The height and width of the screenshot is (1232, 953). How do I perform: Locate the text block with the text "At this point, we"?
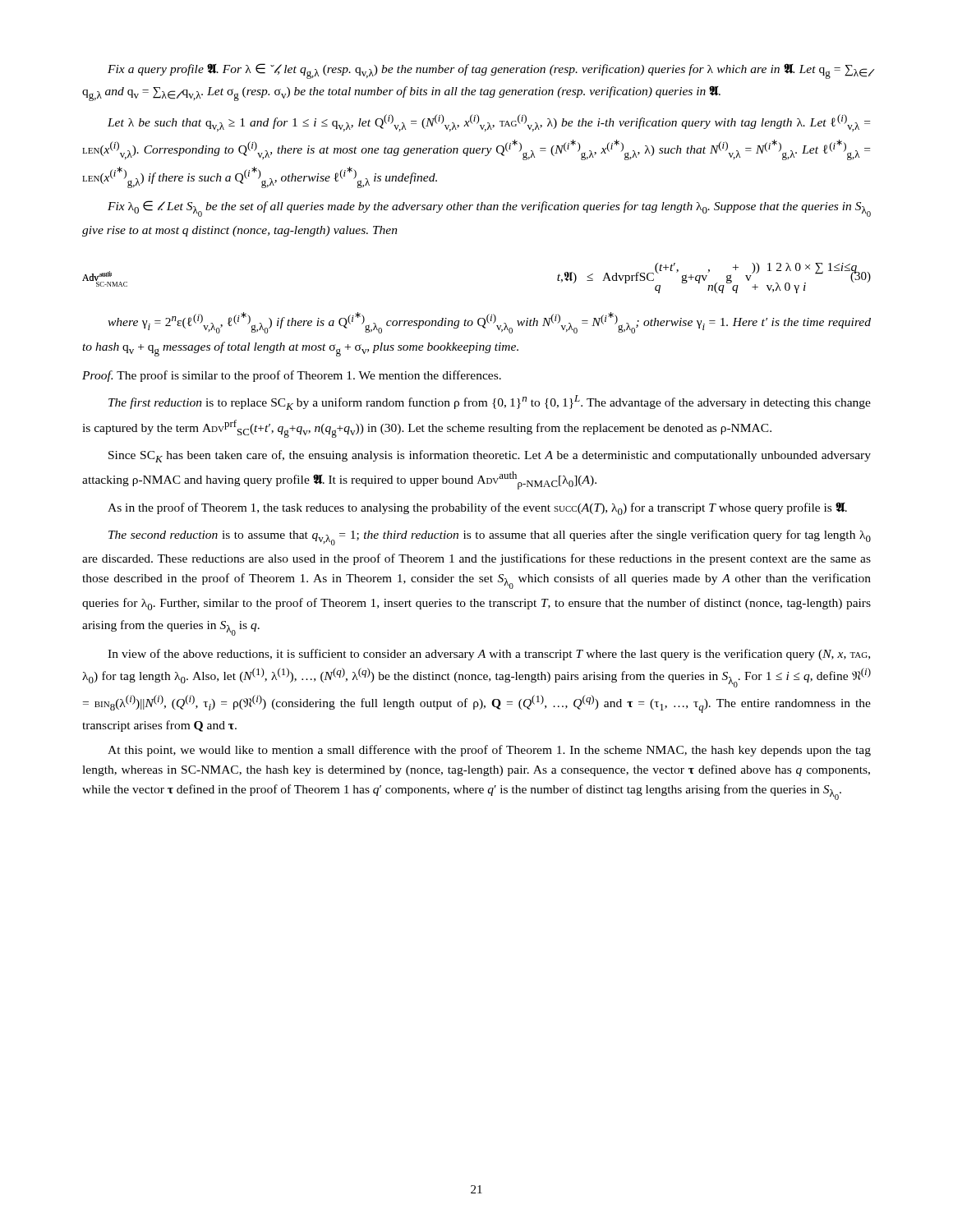[476, 772]
